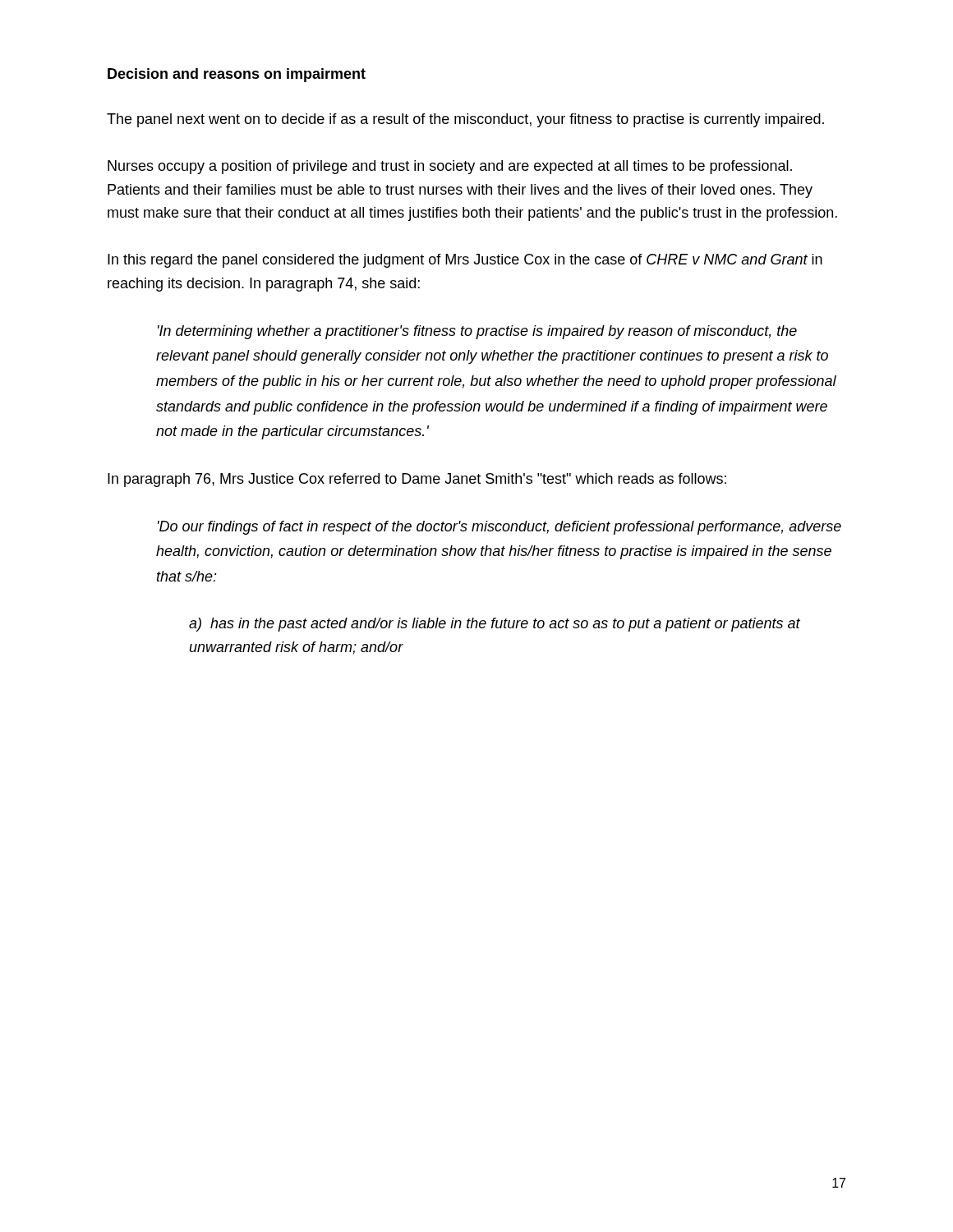Locate the element starting "'Do our findings of fact"
The height and width of the screenshot is (1232, 953).
click(x=499, y=551)
